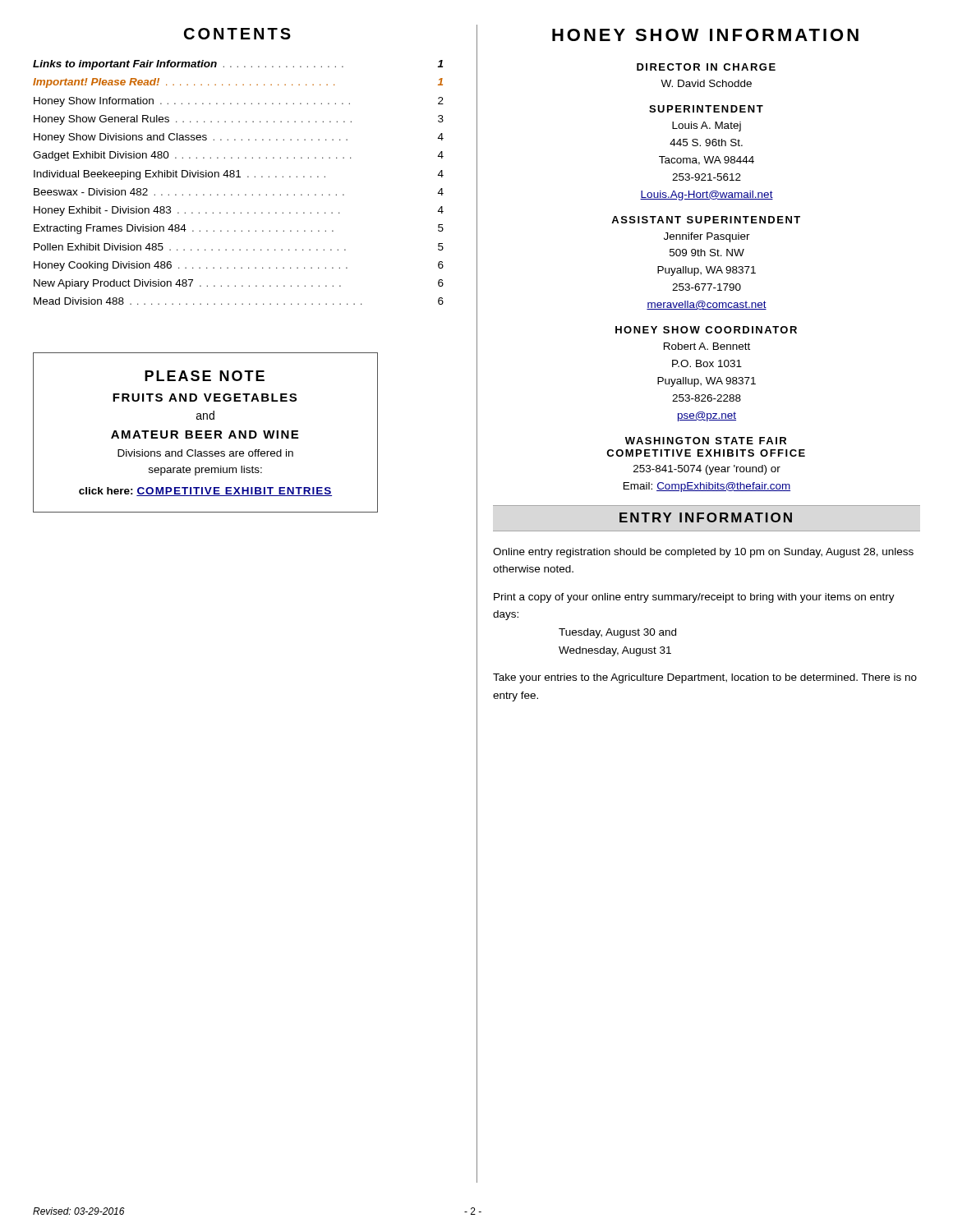953x1232 pixels.
Task: Select the title that says "HONEY SHOW INFORMATION"
Action: (707, 35)
